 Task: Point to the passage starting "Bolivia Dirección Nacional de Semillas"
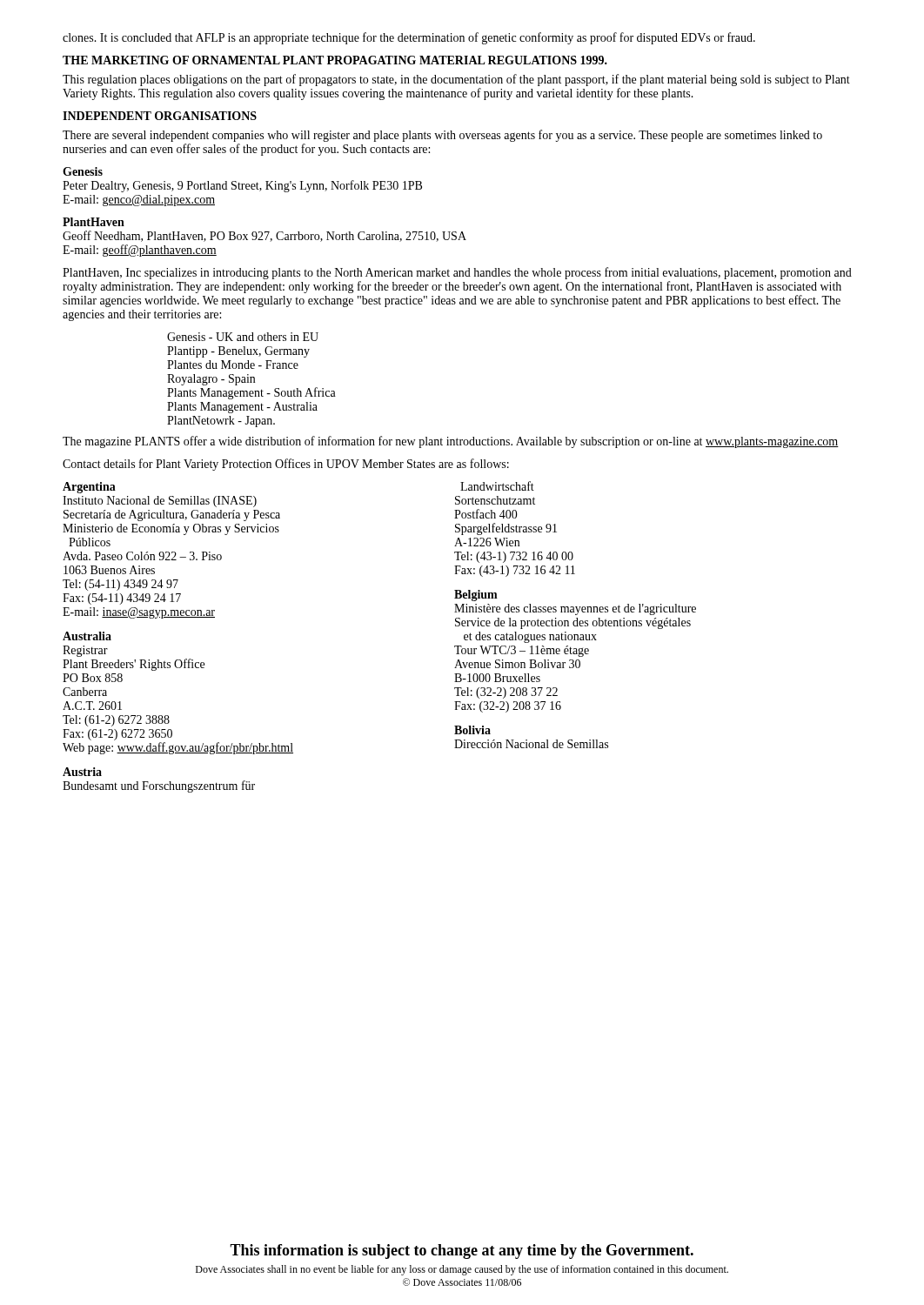click(x=531, y=737)
